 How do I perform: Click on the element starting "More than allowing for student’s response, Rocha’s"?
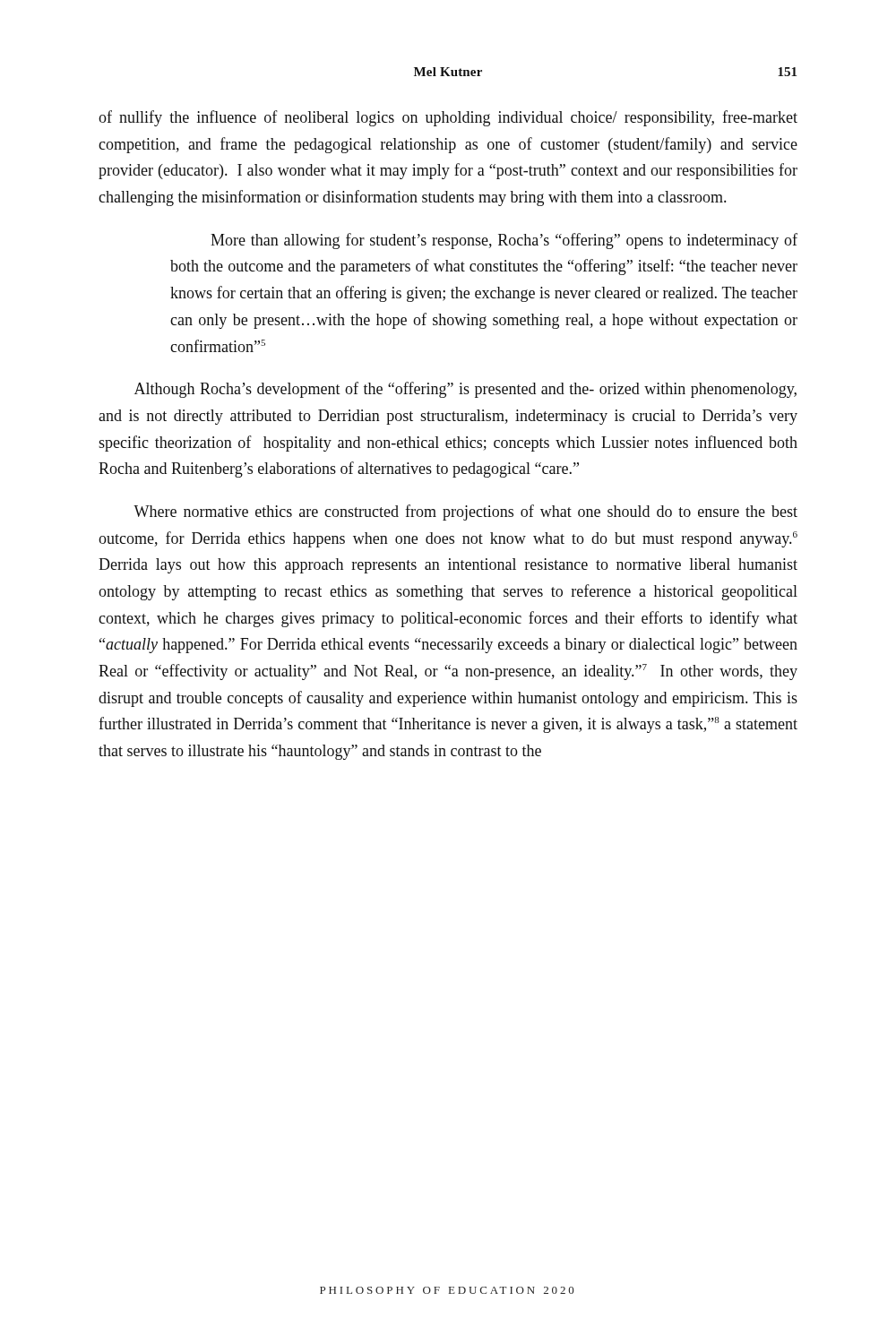pos(484,294)
